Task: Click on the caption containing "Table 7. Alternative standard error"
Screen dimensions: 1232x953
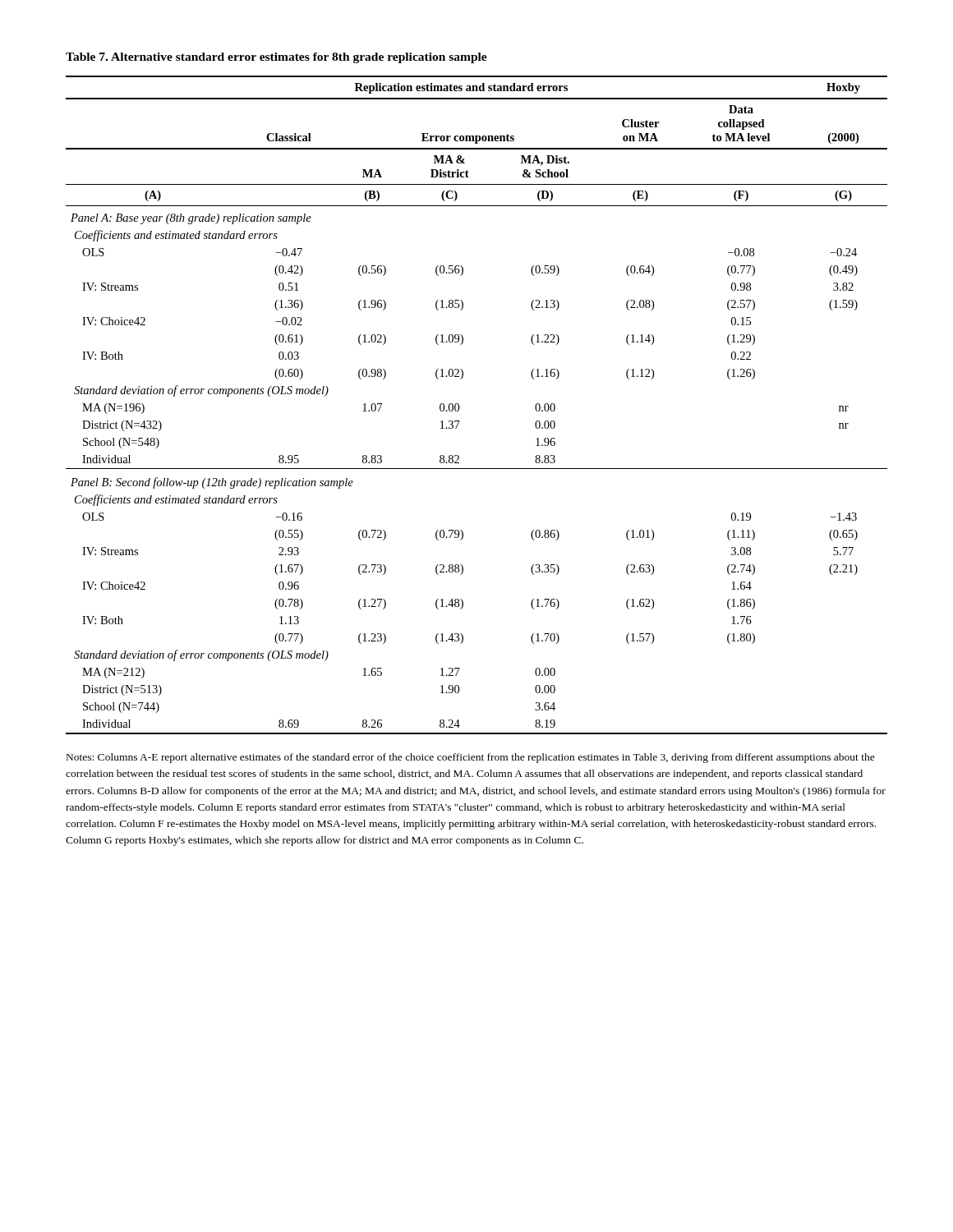Action: point(276,56)
